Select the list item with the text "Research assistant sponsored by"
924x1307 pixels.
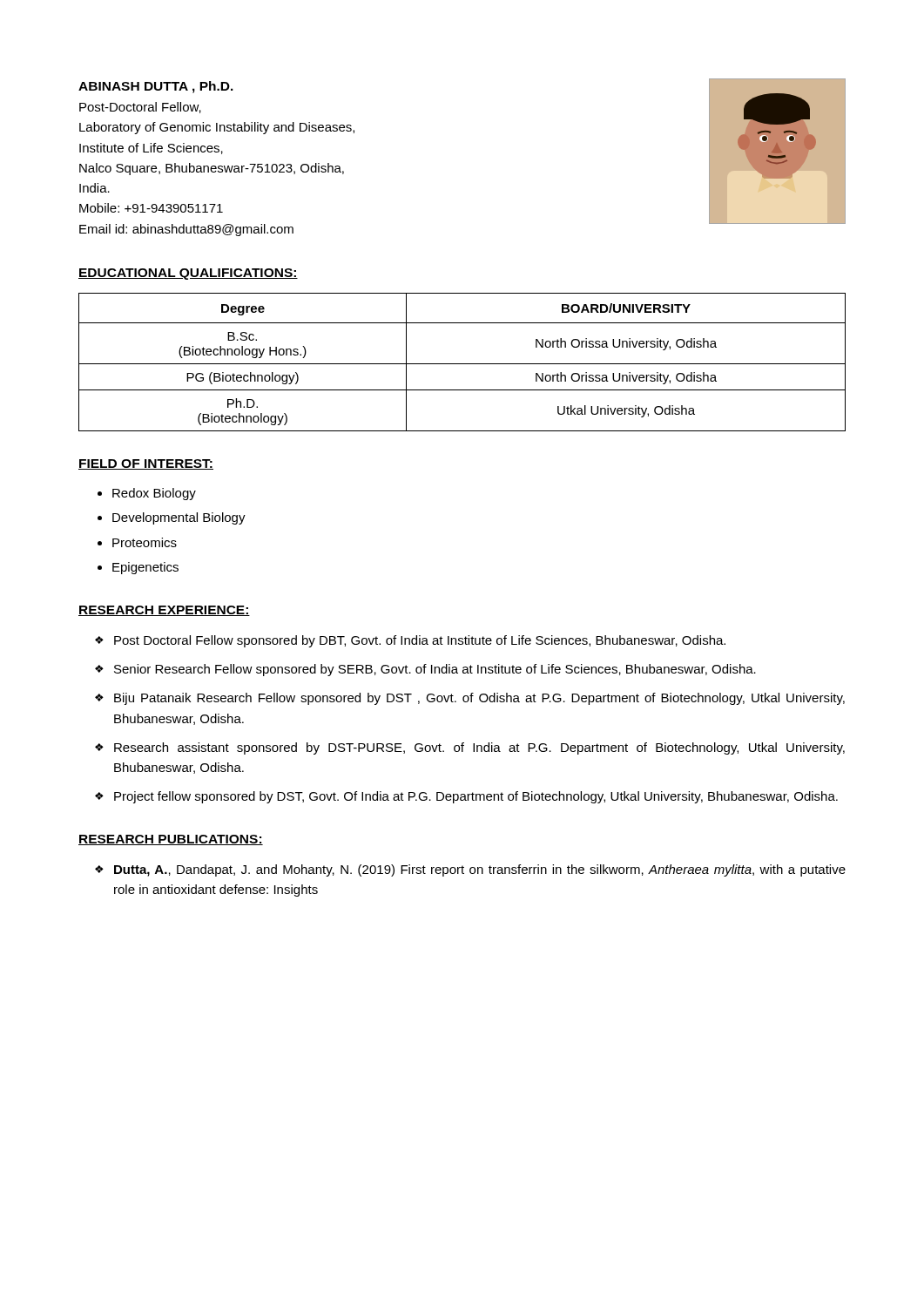[479, 757]
